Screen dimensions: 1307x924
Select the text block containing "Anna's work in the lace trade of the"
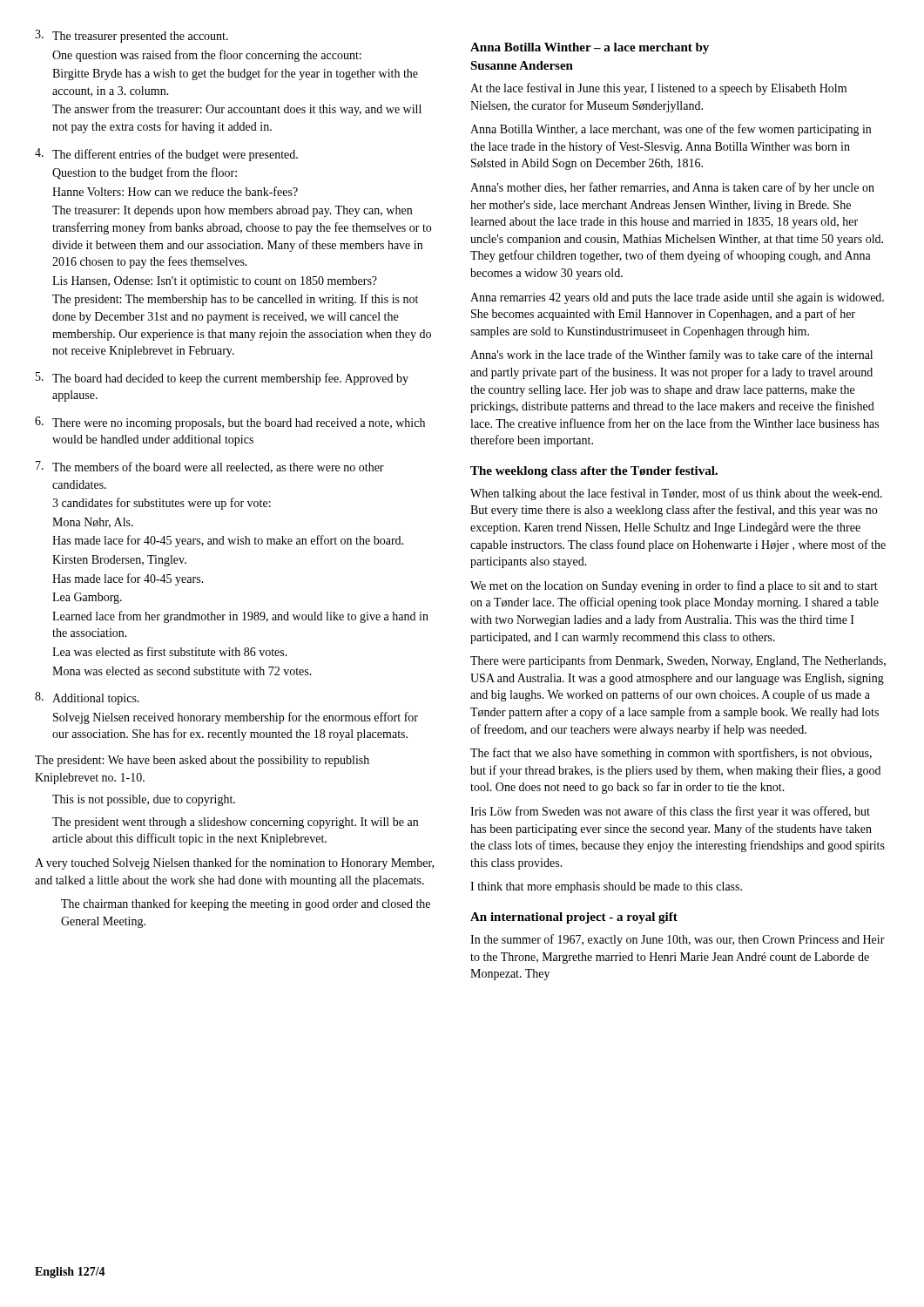[679, 398]
